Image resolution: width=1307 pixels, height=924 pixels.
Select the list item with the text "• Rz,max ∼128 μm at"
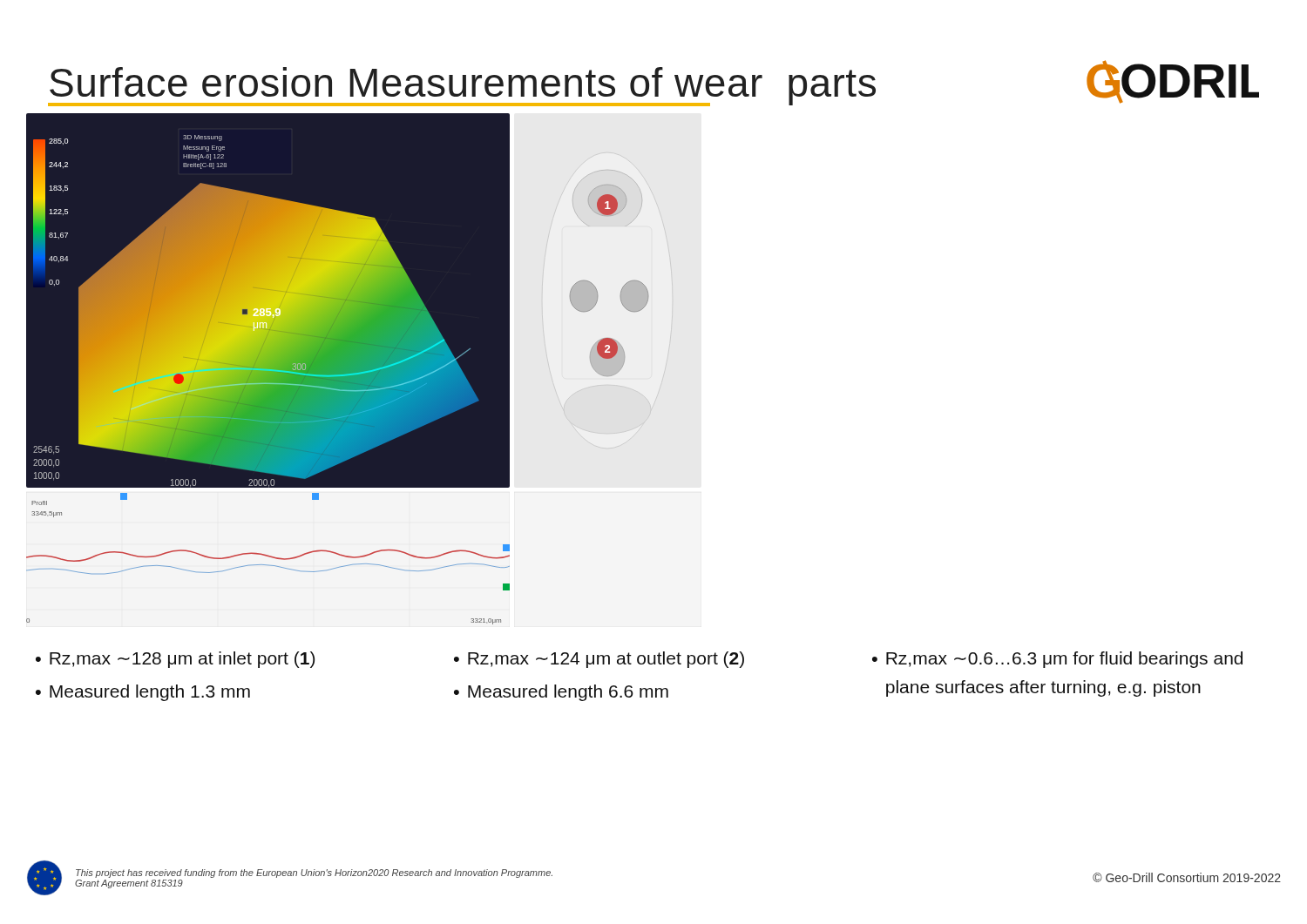coord(175,659)
